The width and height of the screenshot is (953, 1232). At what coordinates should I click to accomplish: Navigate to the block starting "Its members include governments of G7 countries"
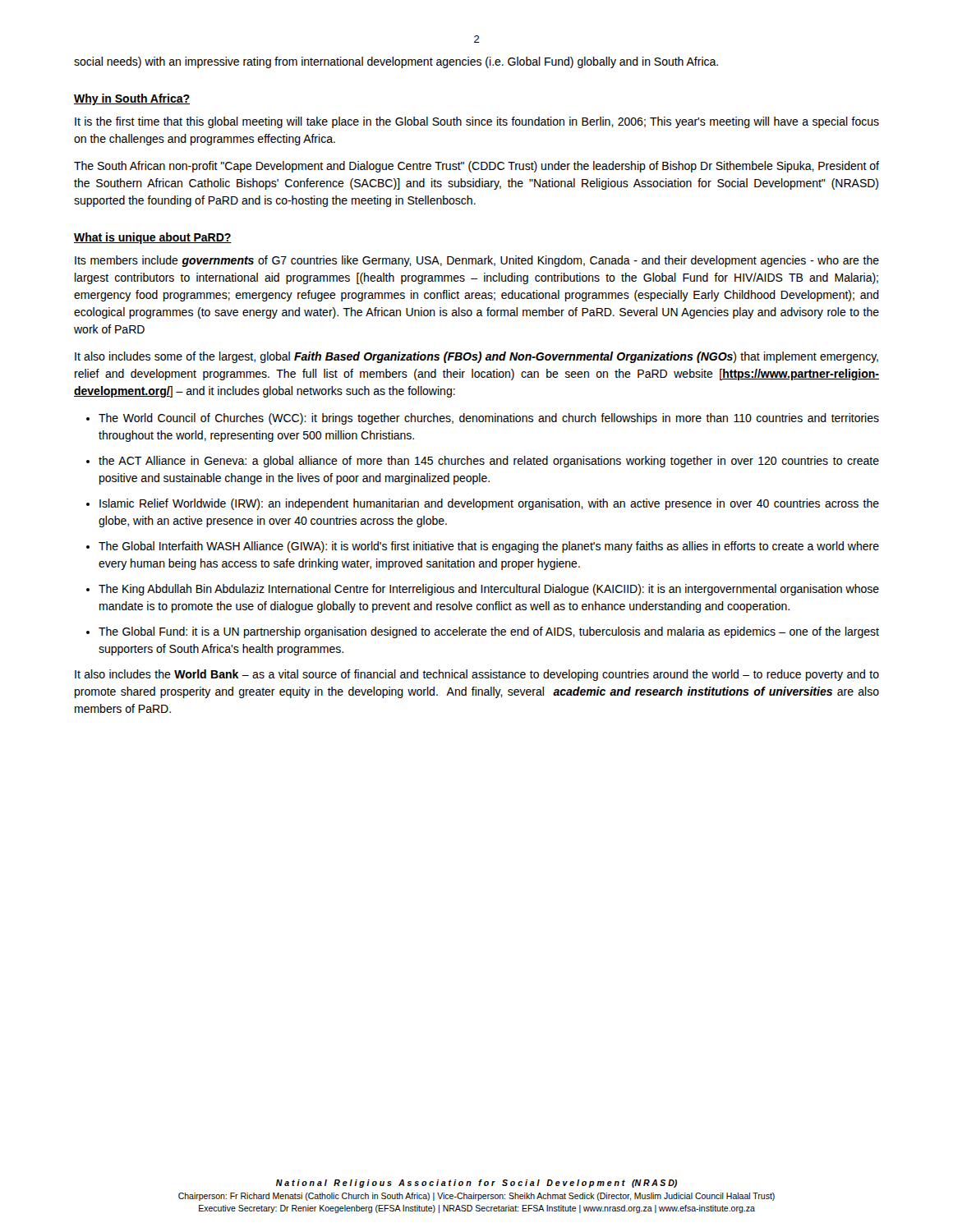pyautogui.click(x=476, y=295)
